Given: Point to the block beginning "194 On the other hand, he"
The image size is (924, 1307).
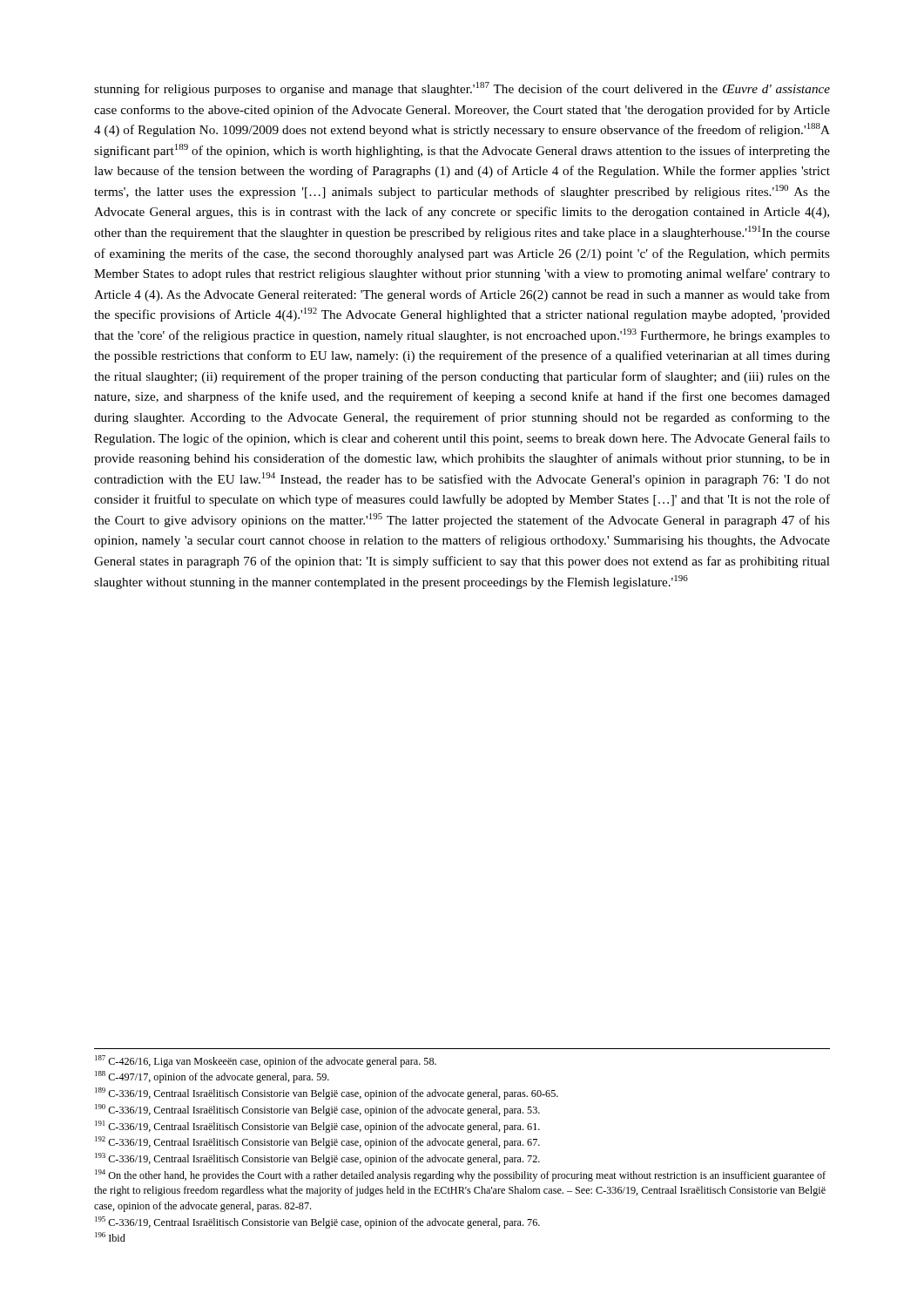Looking at the screenshot, I should [460, 1190].
